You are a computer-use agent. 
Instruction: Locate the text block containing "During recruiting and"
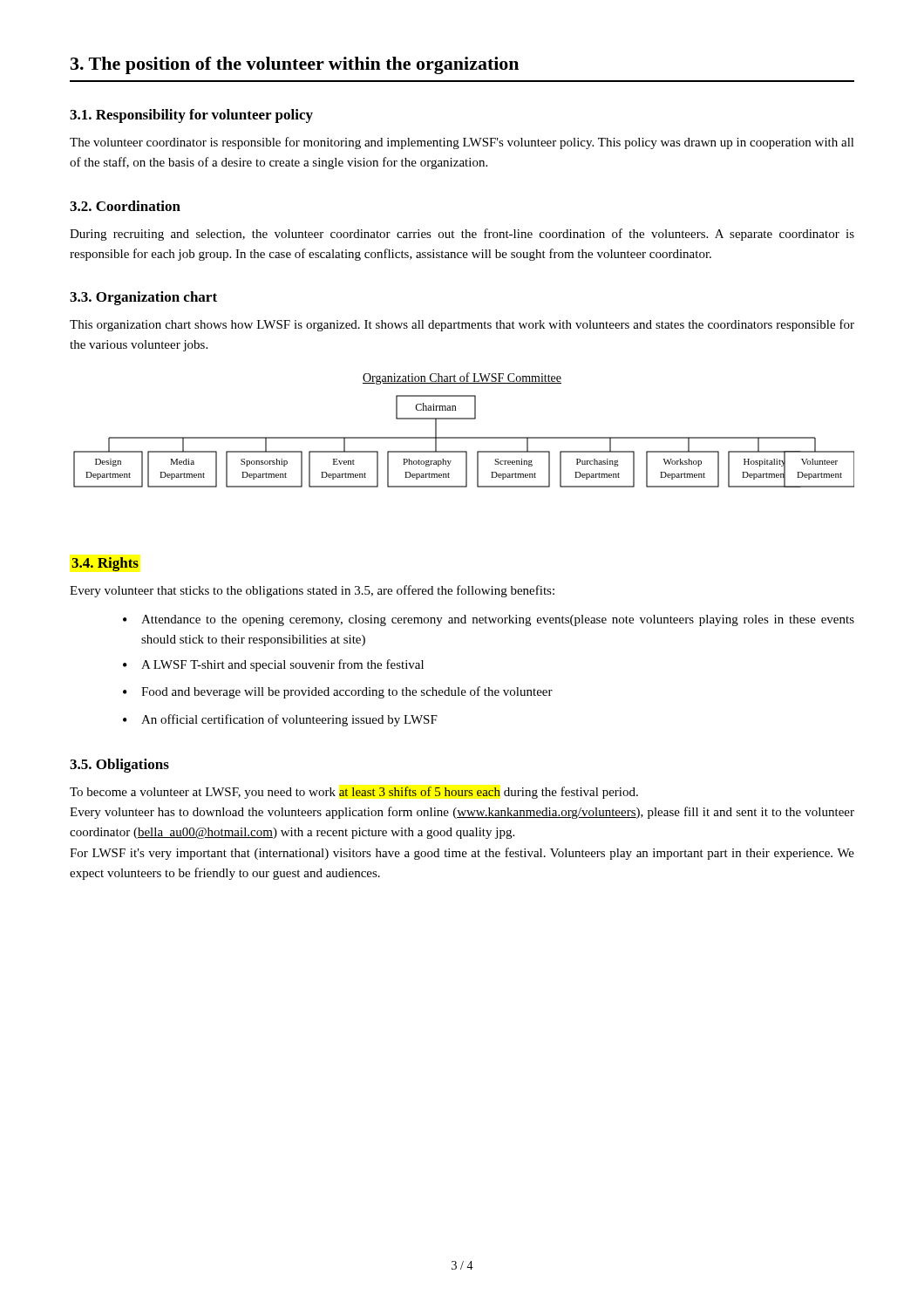pyautogui.click(x=462, y=243)
